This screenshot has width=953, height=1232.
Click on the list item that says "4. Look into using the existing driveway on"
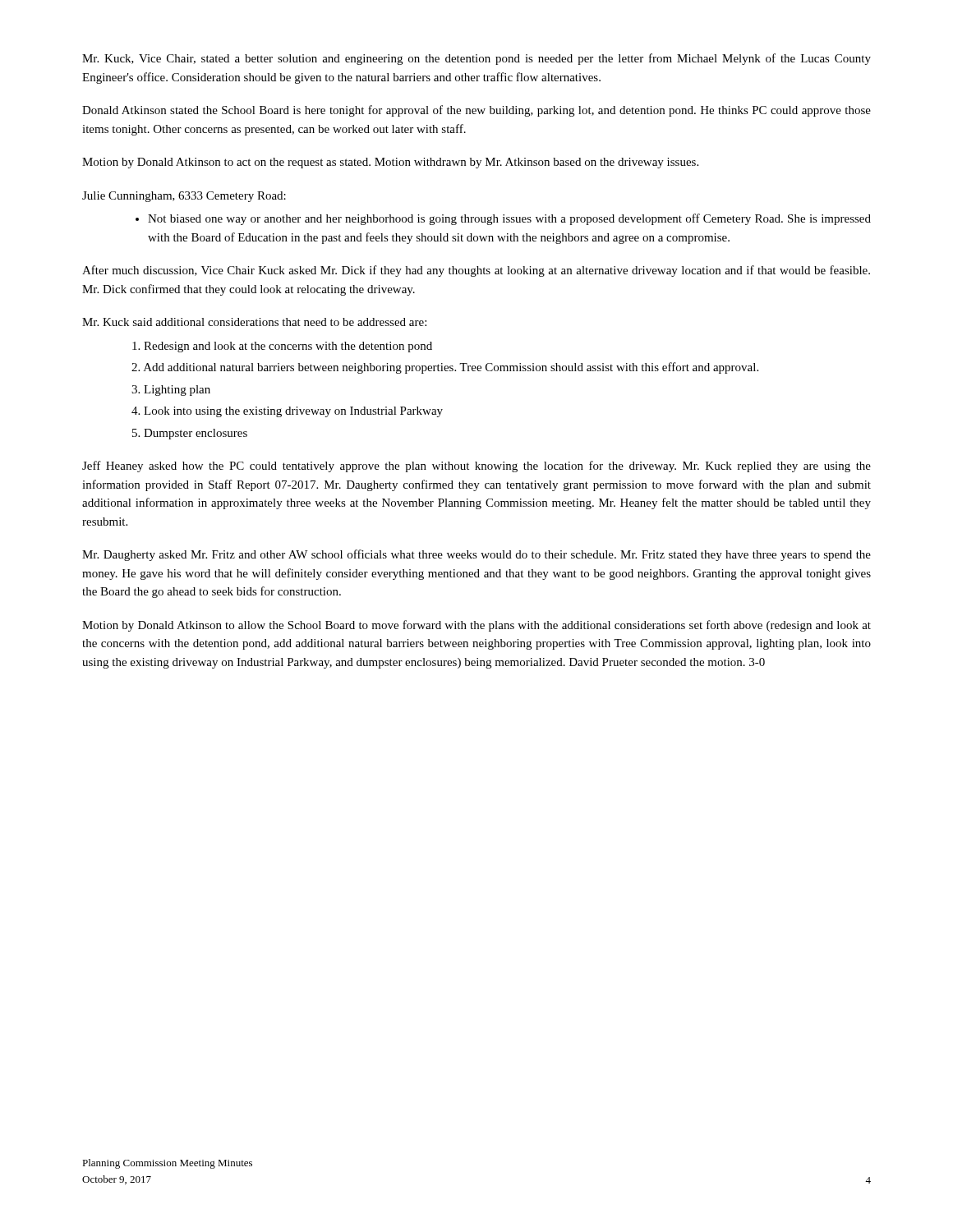coord(287,411)
